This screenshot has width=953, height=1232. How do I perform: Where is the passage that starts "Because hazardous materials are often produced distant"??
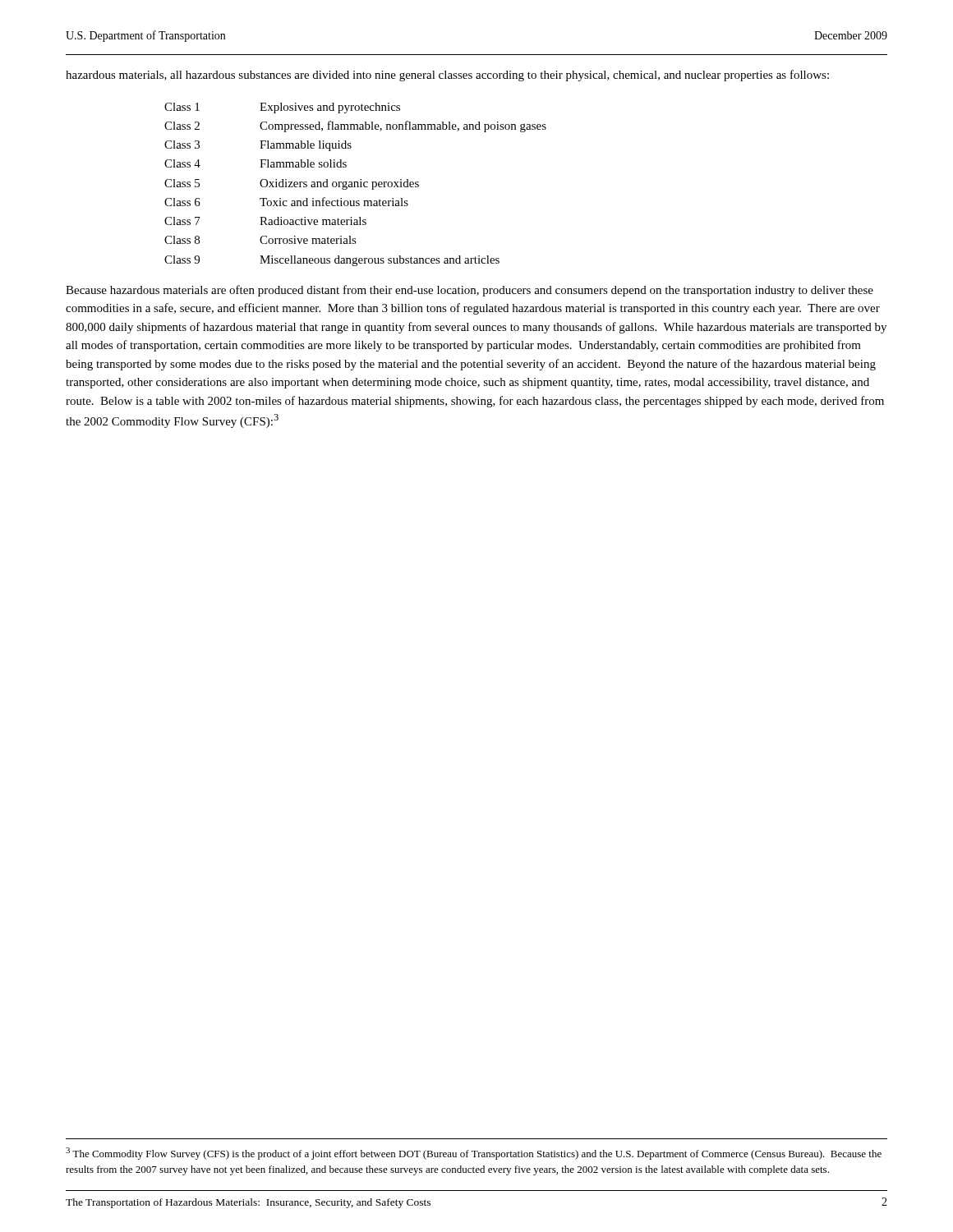[476, 356]
